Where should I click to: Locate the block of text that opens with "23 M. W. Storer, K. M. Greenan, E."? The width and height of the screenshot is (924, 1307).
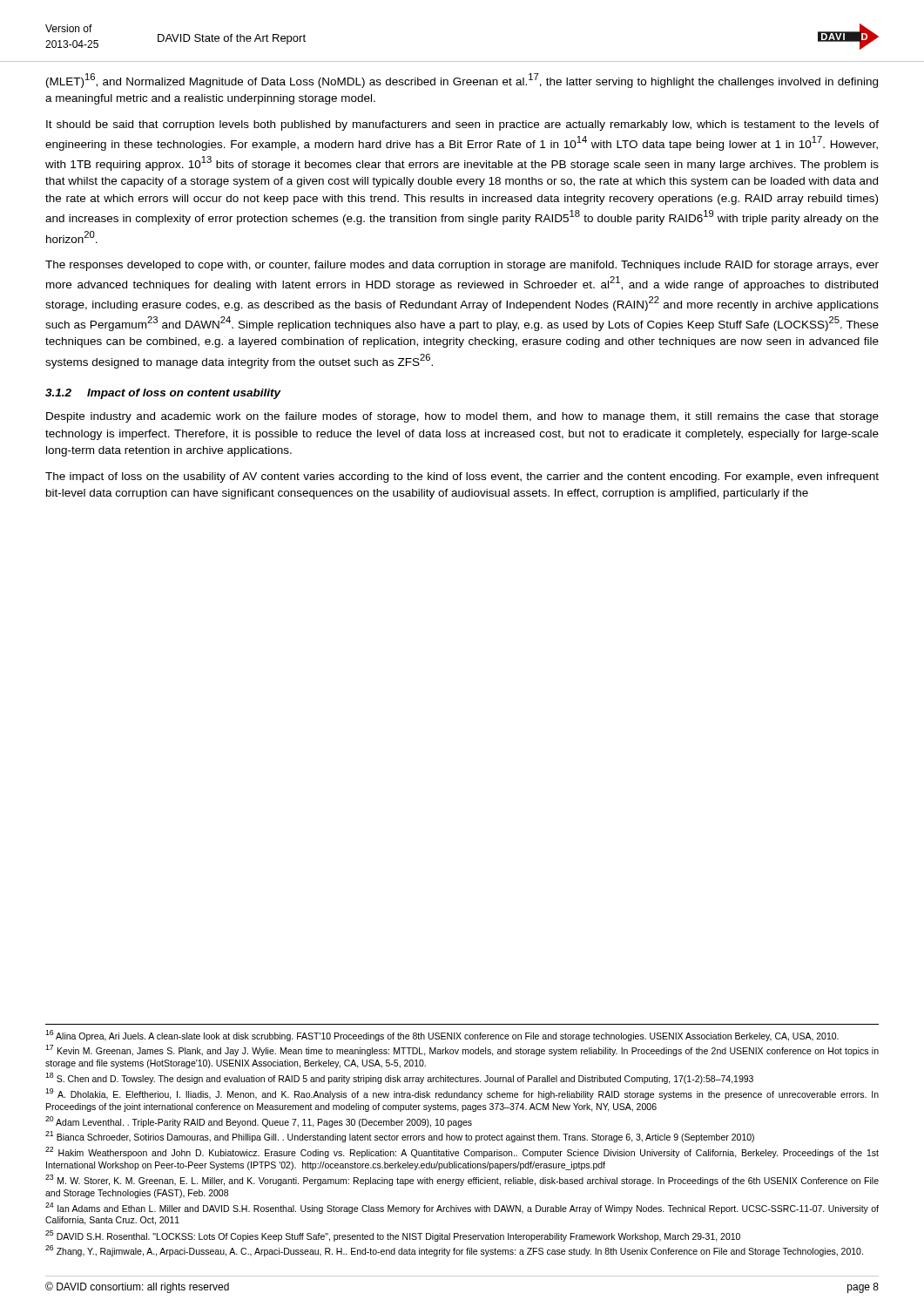(462, 1185)
